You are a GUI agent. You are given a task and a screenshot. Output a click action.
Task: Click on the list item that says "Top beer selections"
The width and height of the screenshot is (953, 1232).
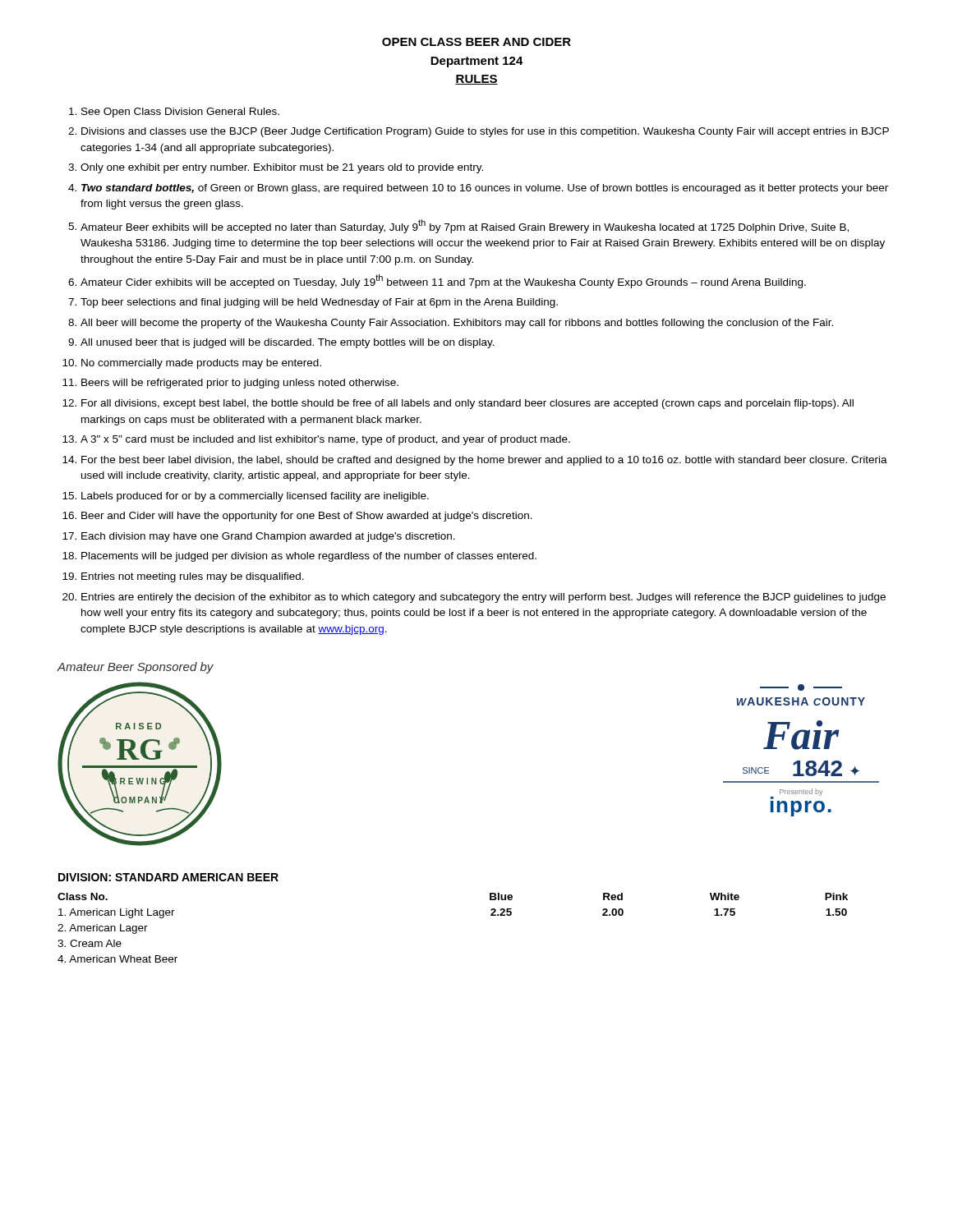click(x=488, y=302)
